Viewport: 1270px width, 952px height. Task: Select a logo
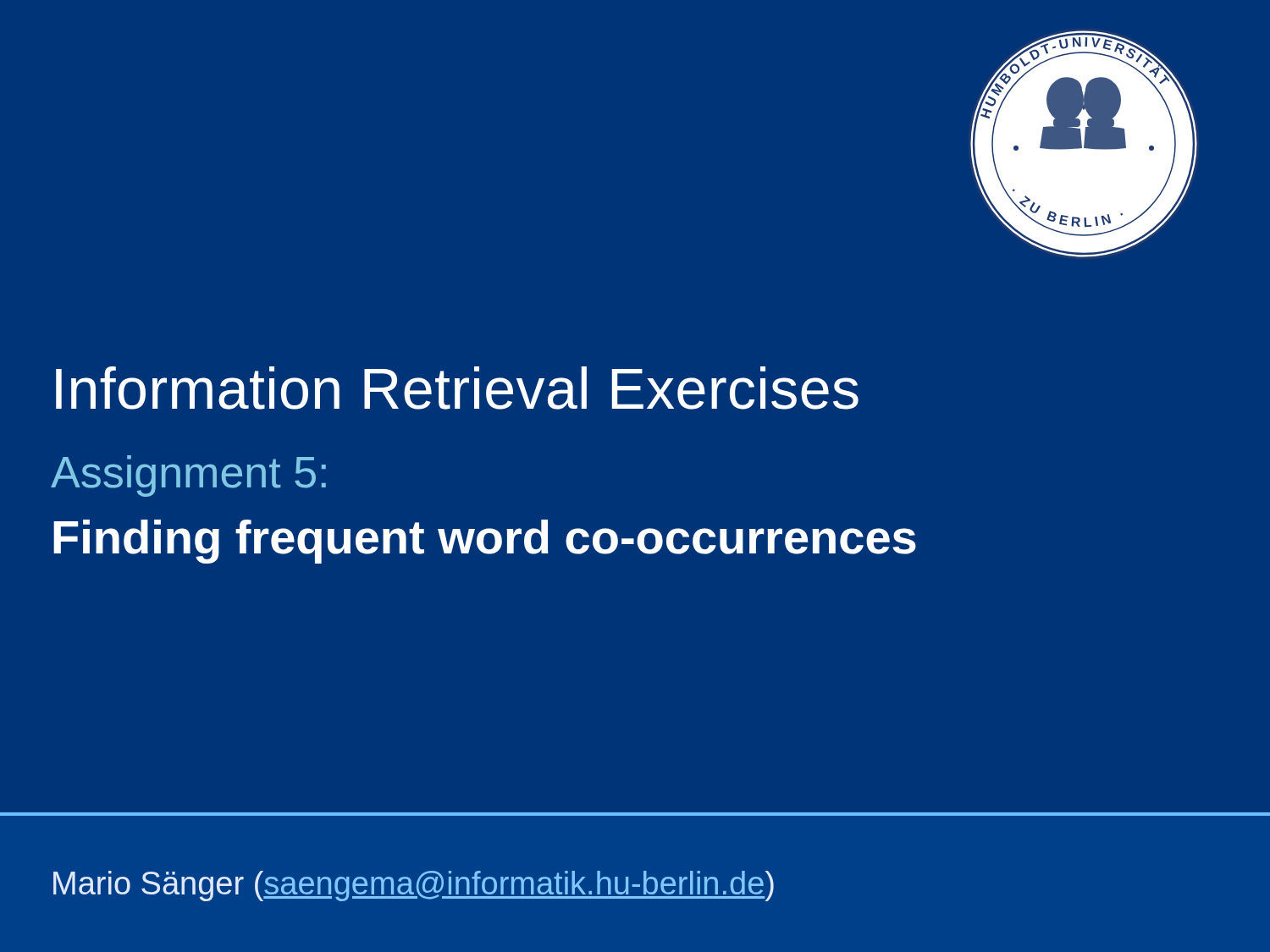[x=1084, y=144]
